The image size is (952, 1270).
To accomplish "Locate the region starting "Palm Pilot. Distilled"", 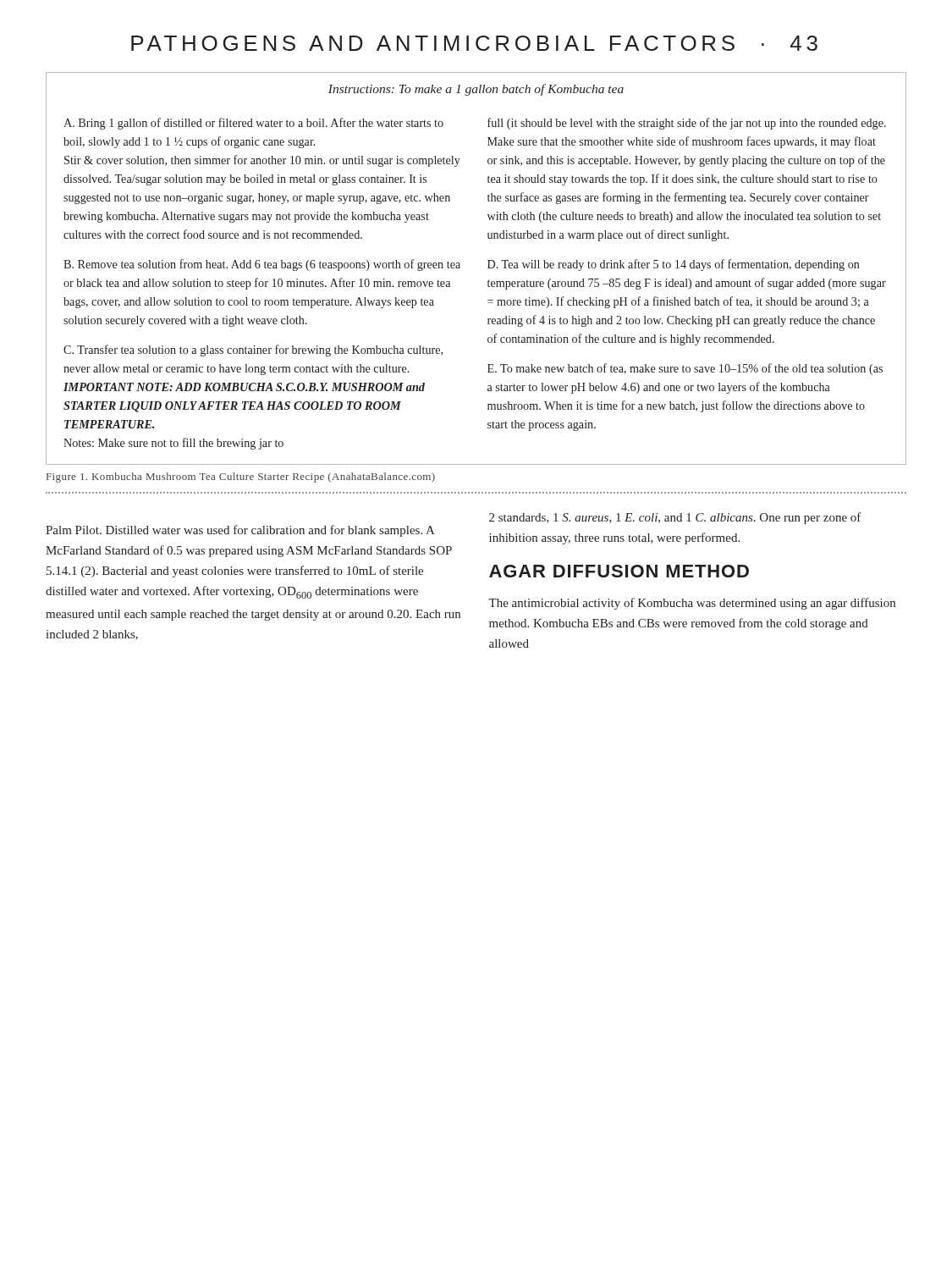I will (x=255, y=582).
